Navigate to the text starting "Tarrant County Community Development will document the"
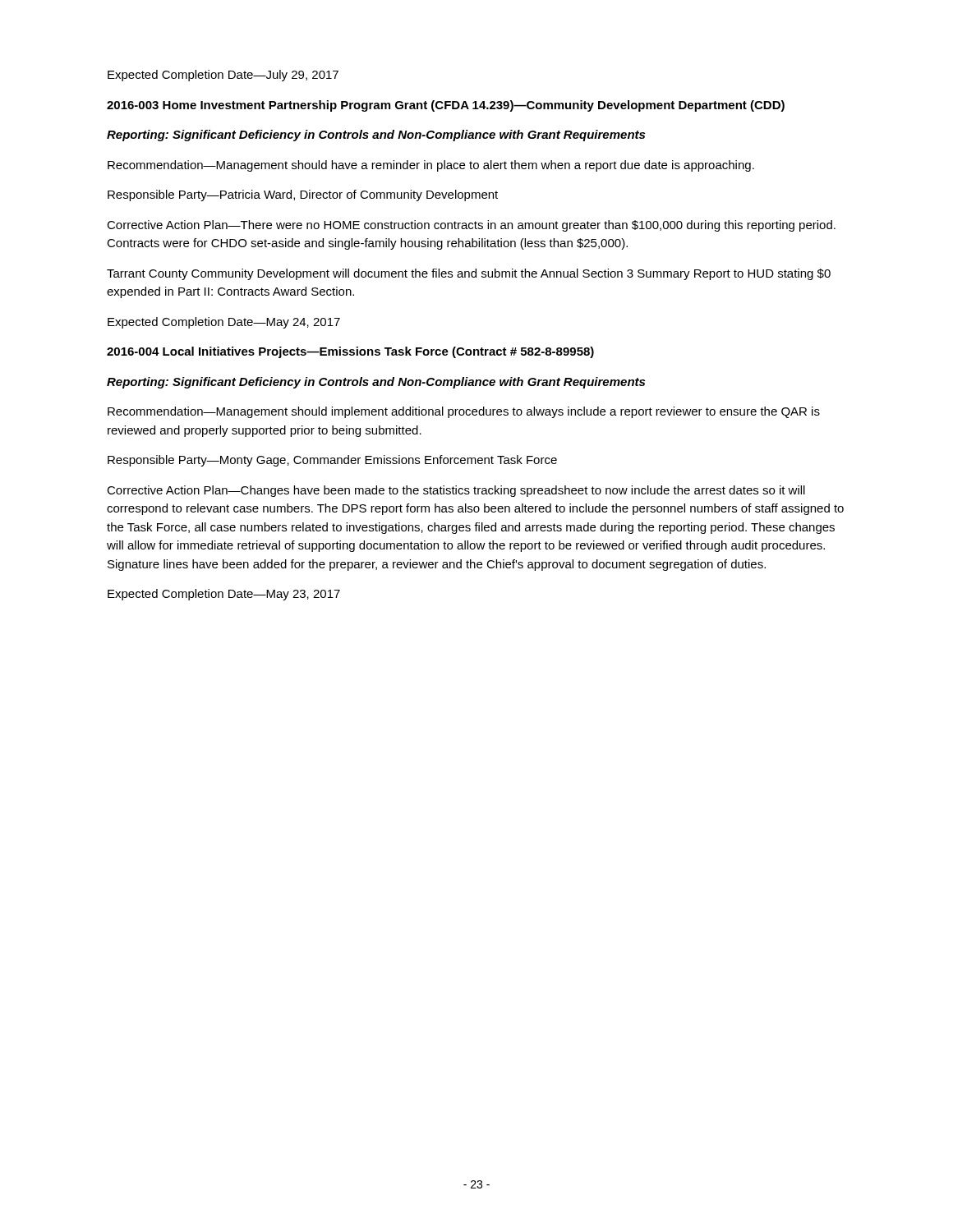This screenshot has height=1232, width=953. [469, 282]
